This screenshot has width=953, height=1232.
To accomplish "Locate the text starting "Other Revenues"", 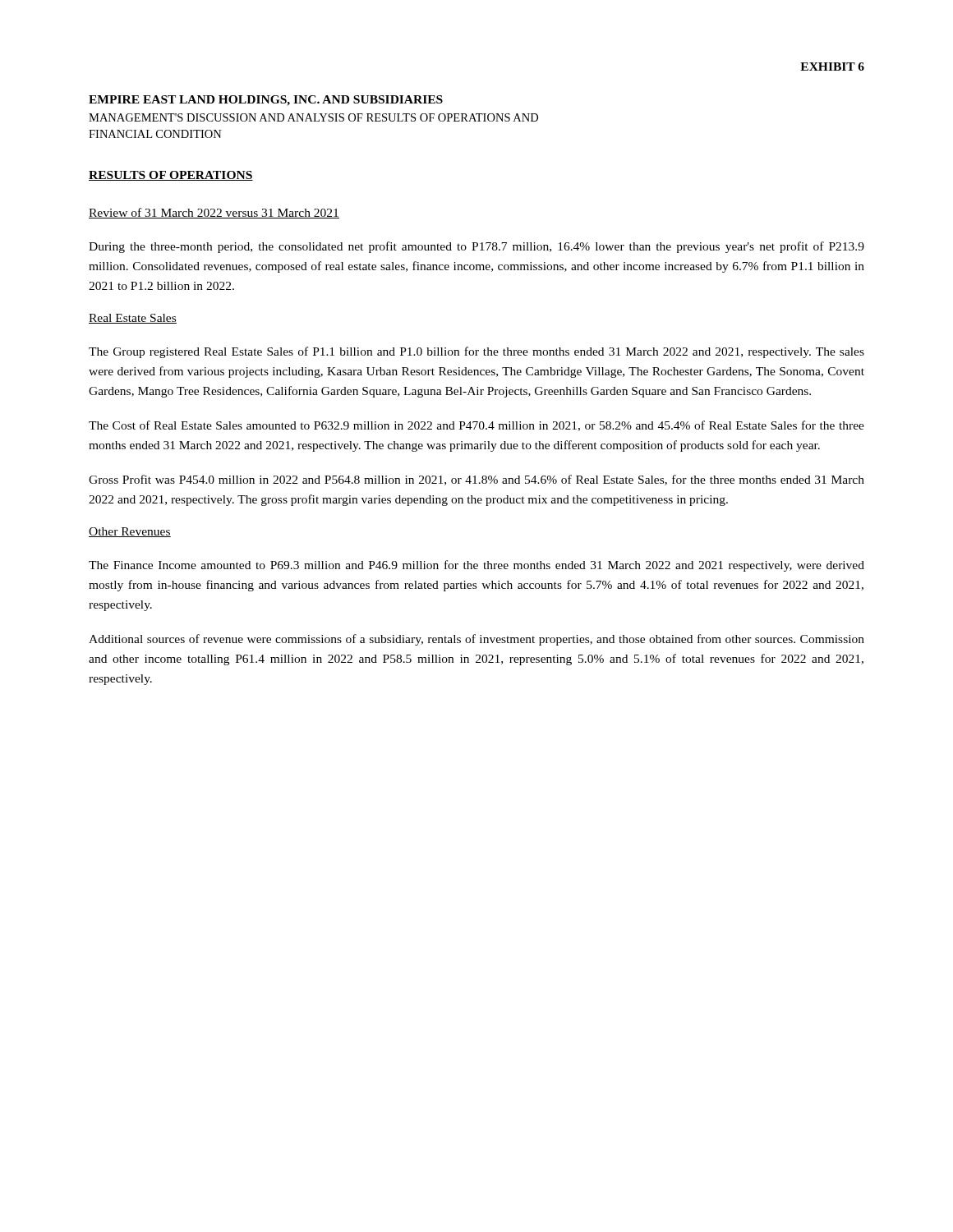I will tap(130, 531).
